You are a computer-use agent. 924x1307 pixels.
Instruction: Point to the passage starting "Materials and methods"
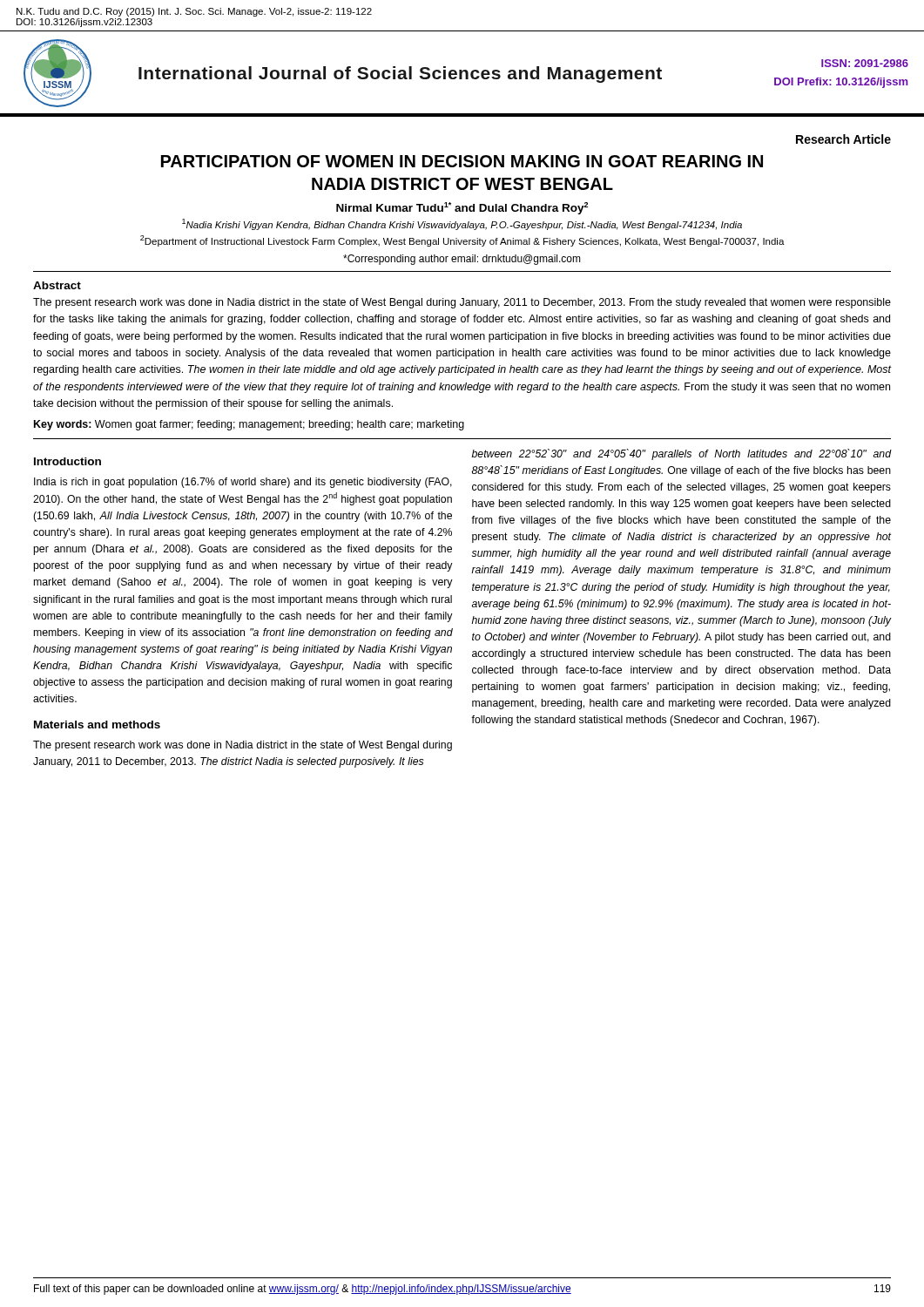[97, 724]
